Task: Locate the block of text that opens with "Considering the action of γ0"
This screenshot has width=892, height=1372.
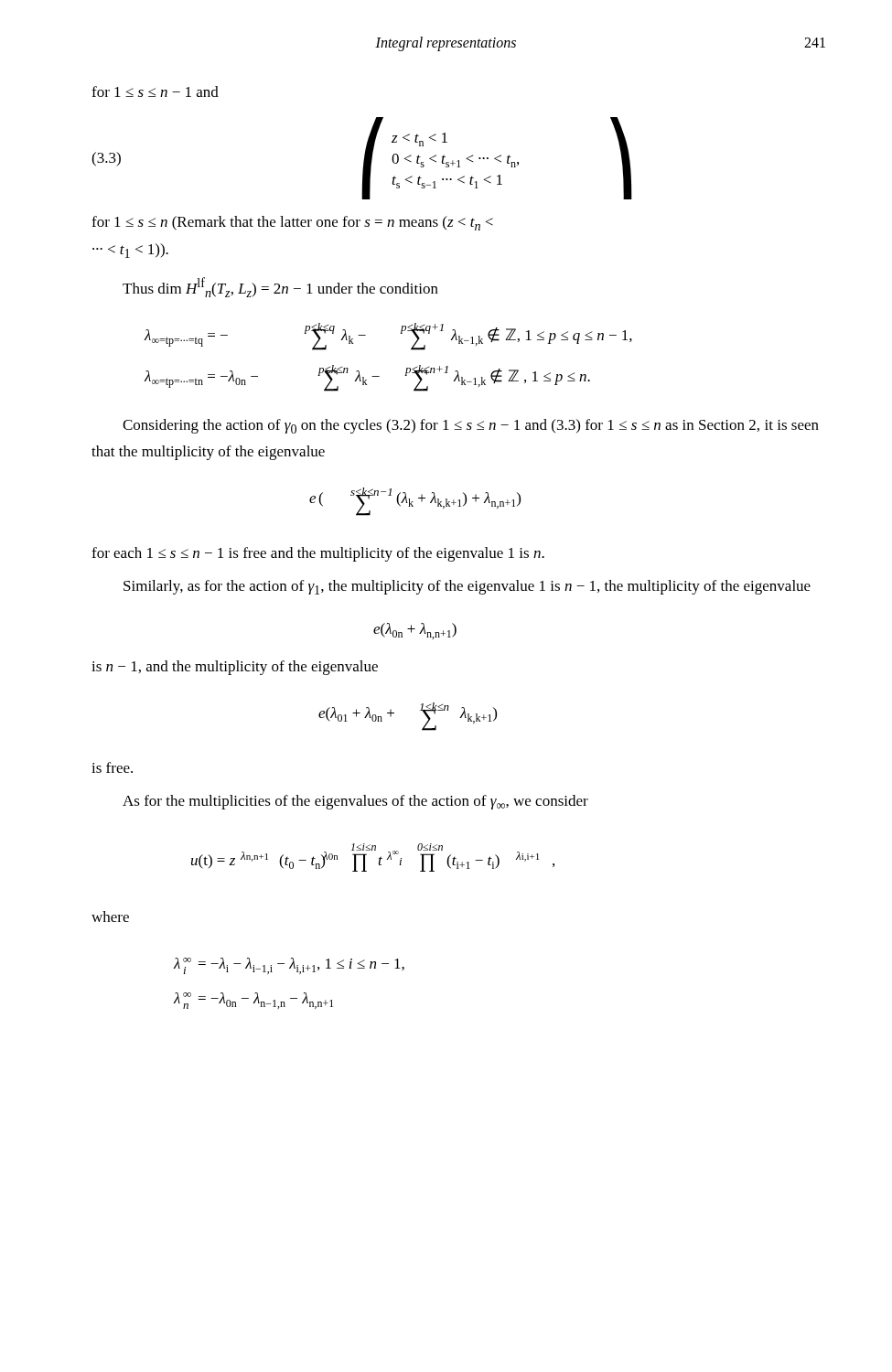Action: pos(455,439)
